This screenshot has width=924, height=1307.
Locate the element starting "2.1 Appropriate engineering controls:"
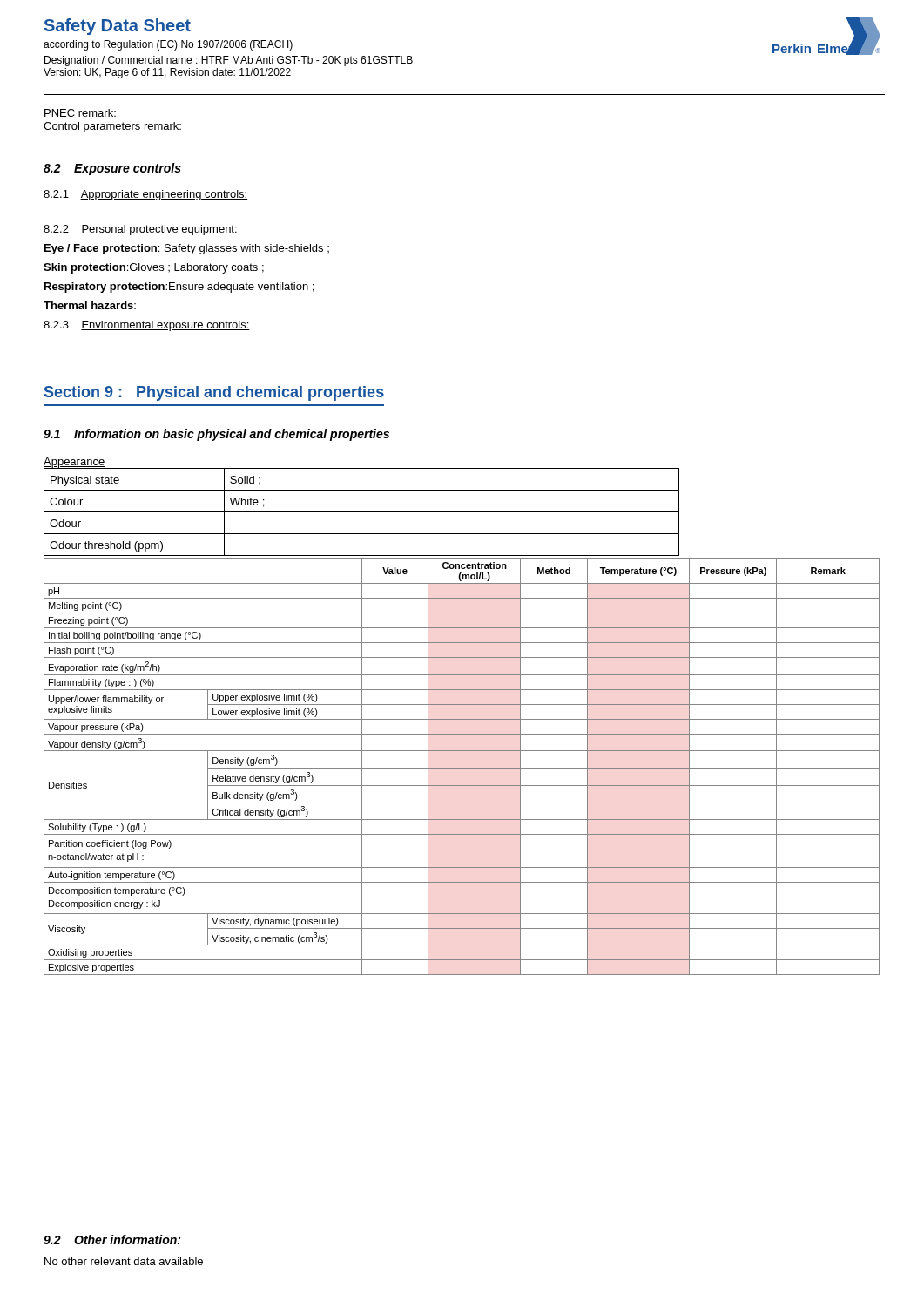pos(145,194)
